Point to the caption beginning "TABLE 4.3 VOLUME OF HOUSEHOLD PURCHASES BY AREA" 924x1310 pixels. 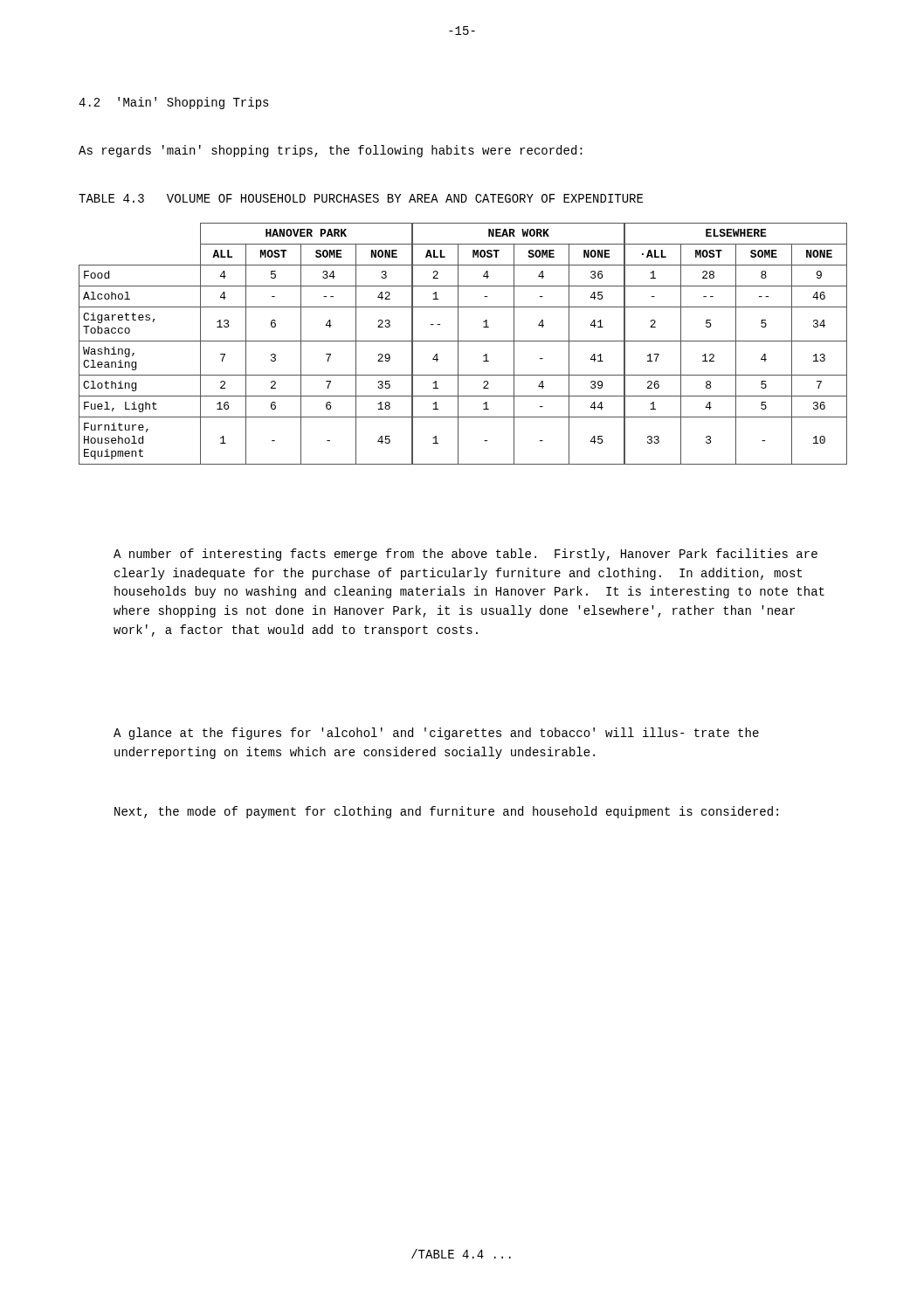[361, 199]
